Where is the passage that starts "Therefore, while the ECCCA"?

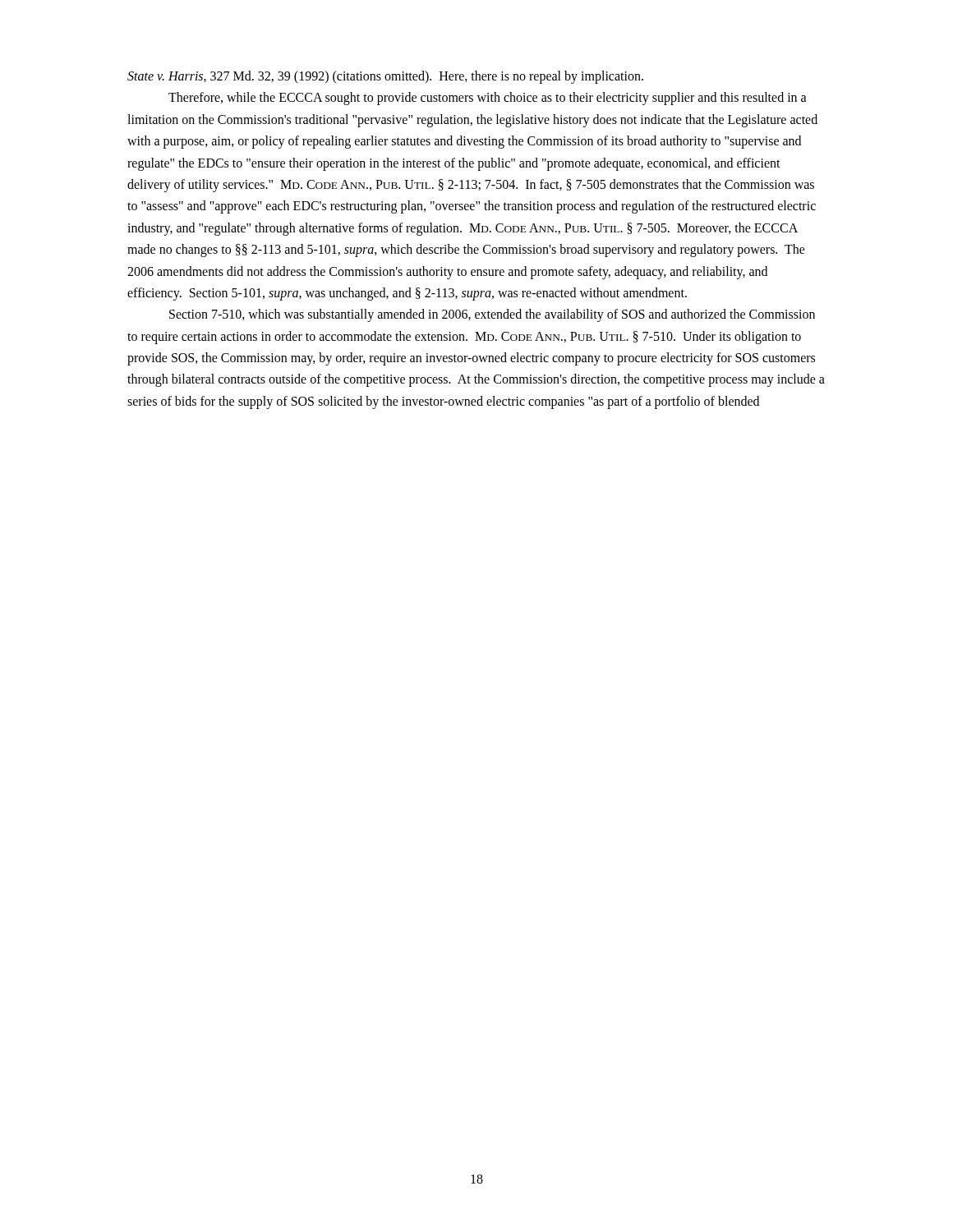[476, 196]
